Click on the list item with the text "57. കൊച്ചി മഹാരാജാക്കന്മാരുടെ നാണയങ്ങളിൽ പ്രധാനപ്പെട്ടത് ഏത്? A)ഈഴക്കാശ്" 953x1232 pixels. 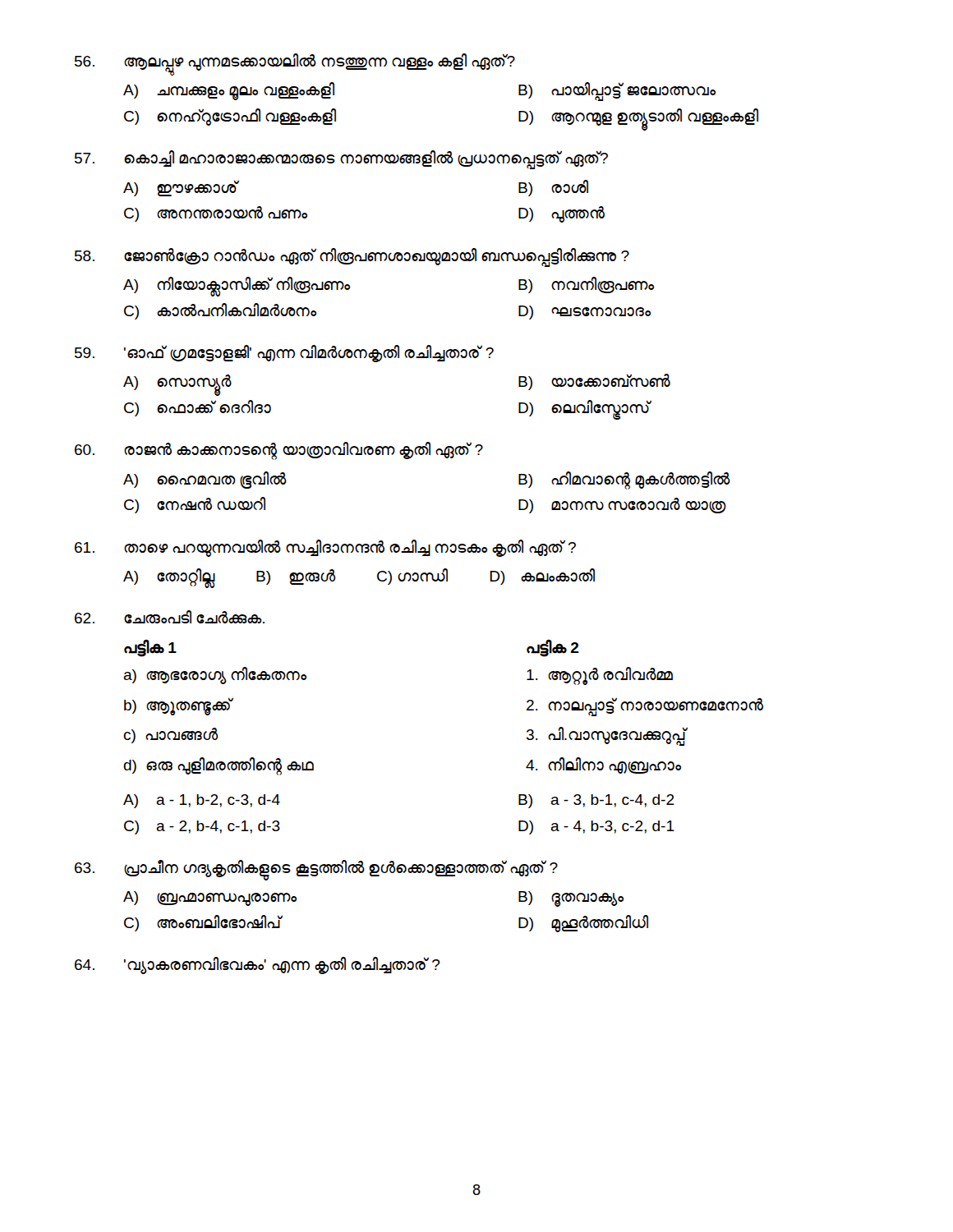[341, 160]
